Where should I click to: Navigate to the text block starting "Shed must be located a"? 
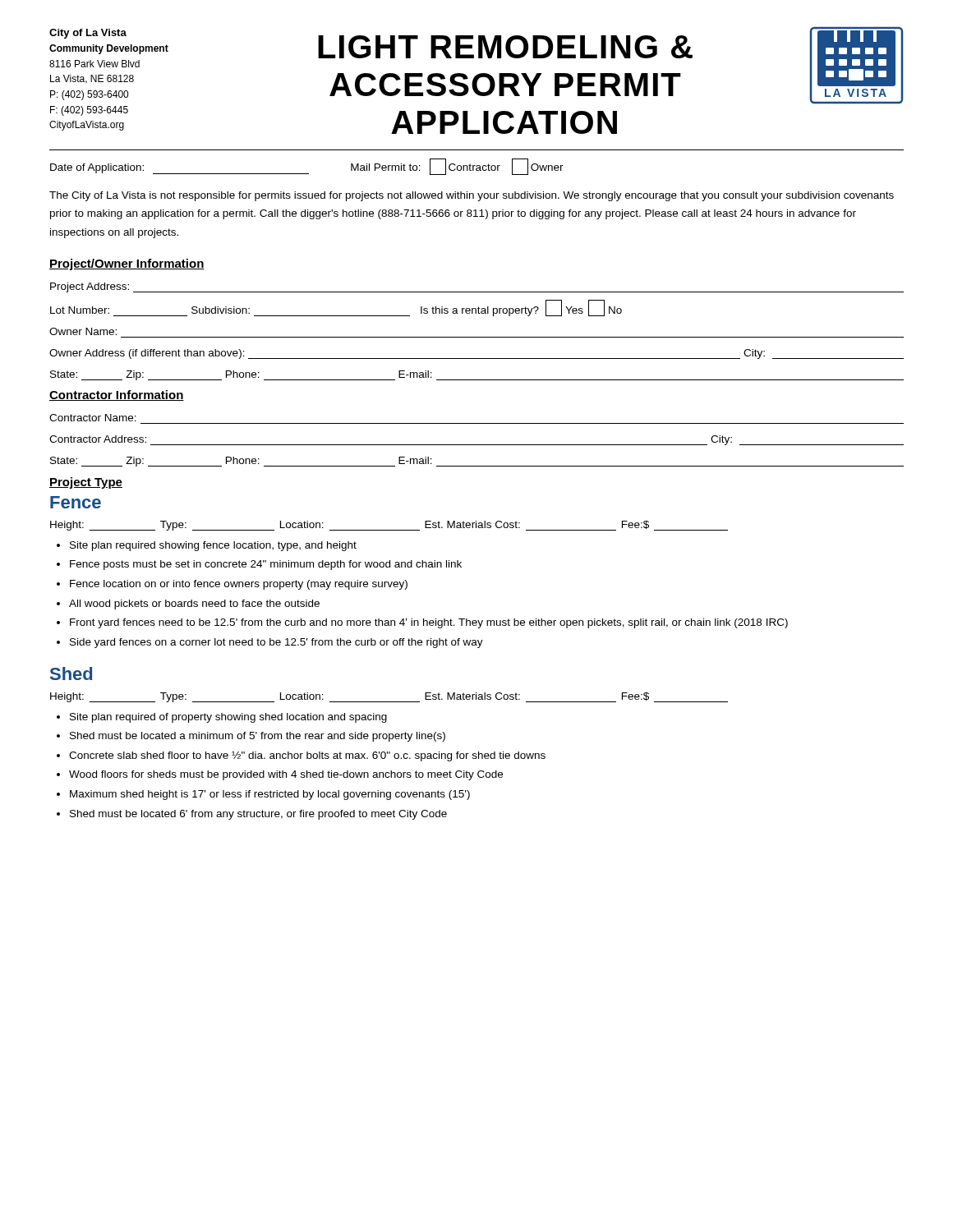pos(257,736)
